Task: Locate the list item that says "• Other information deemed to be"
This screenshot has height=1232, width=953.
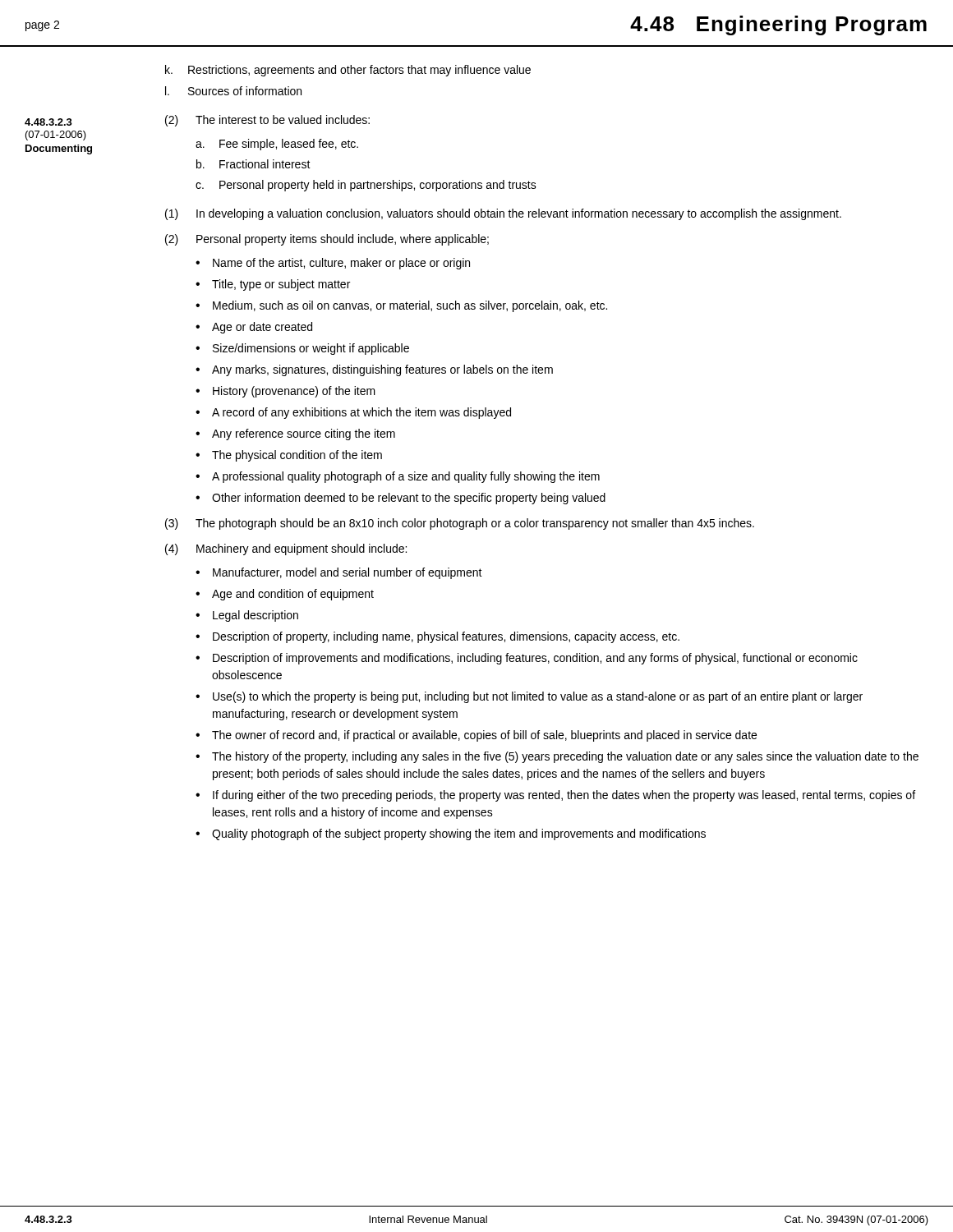Action: pyautogui.click(x=401, y=498)
